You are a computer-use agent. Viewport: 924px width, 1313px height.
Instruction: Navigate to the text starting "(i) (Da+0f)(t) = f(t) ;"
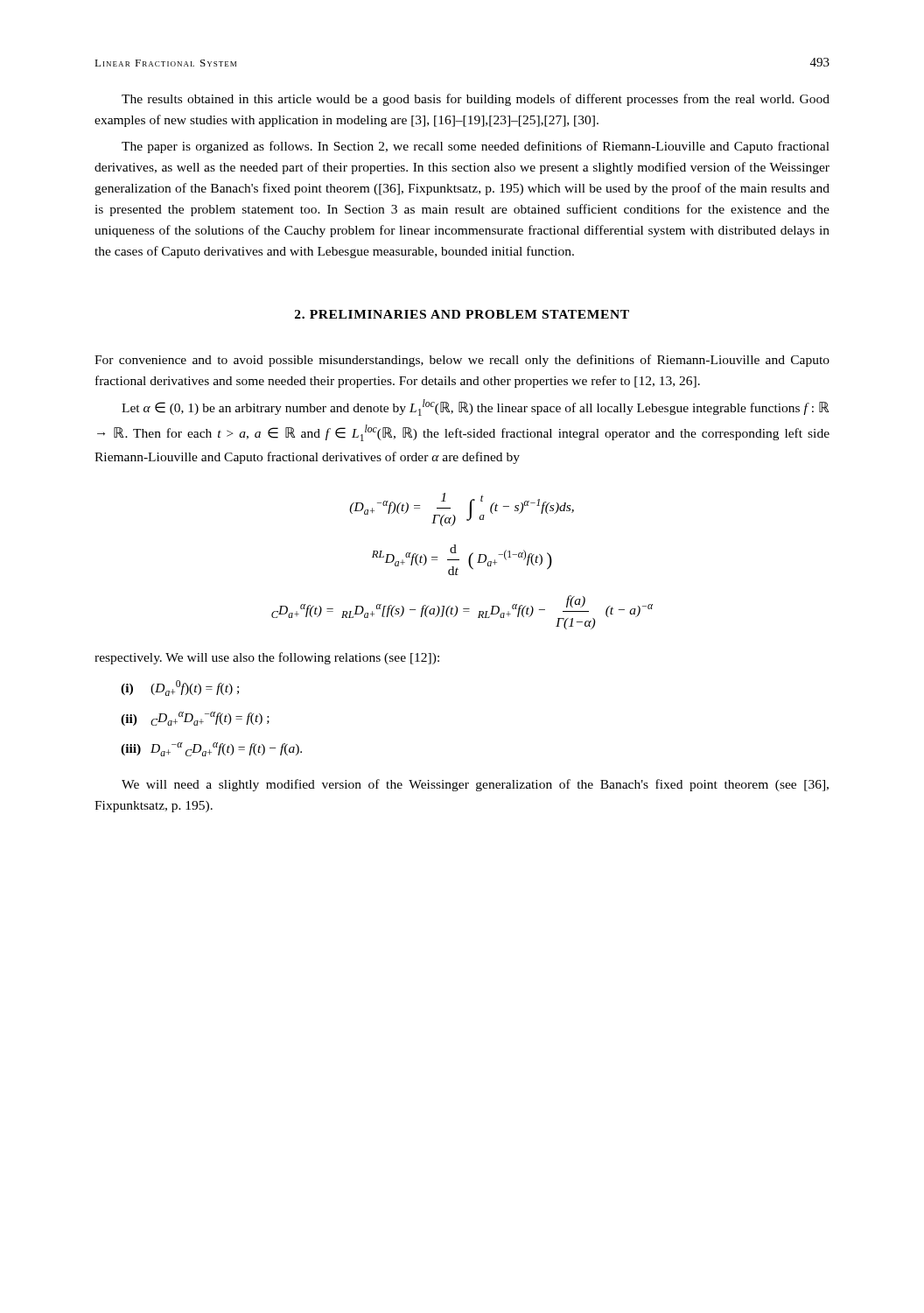click(180, 688)
